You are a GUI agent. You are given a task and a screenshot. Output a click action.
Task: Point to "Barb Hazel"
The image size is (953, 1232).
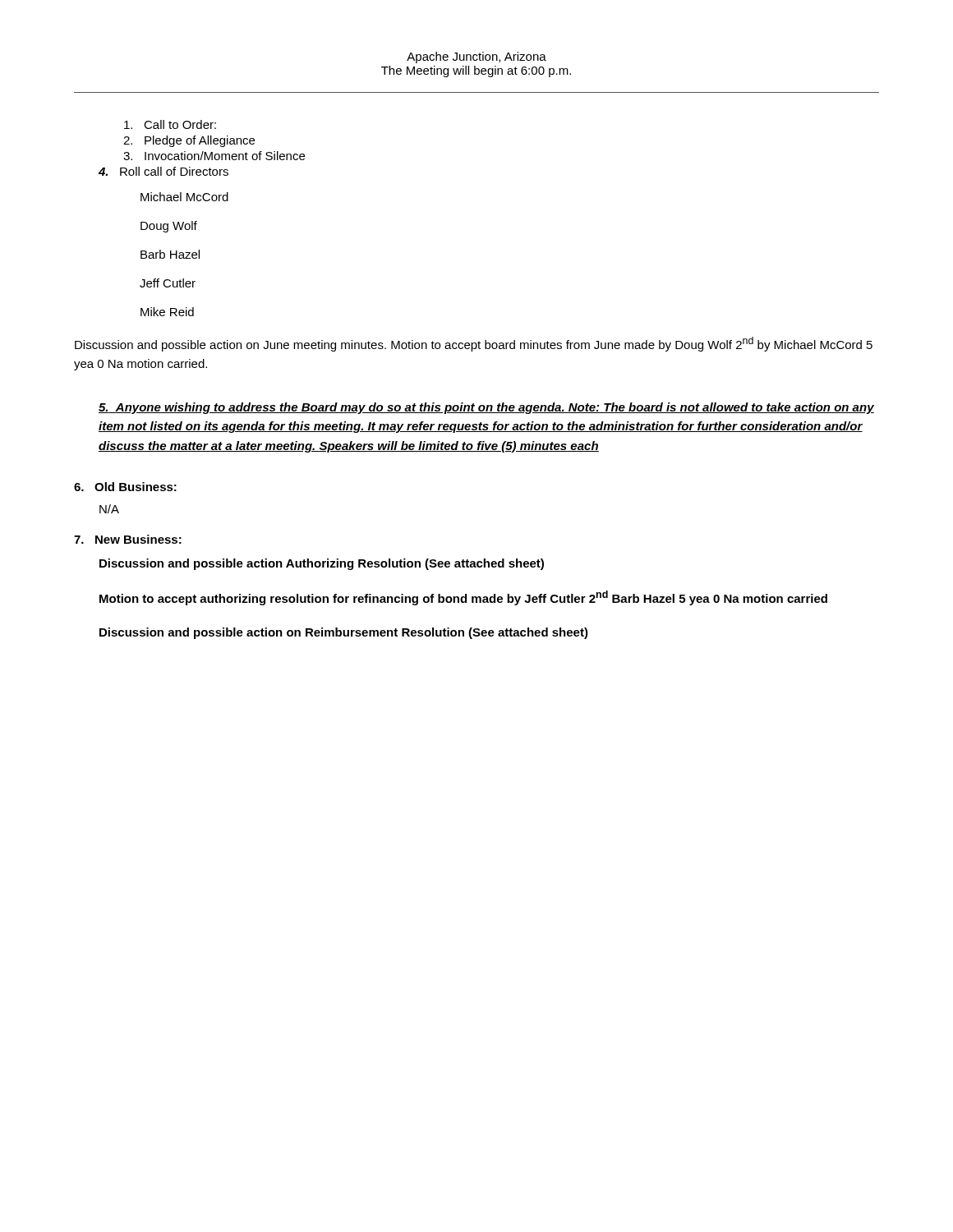170,254
